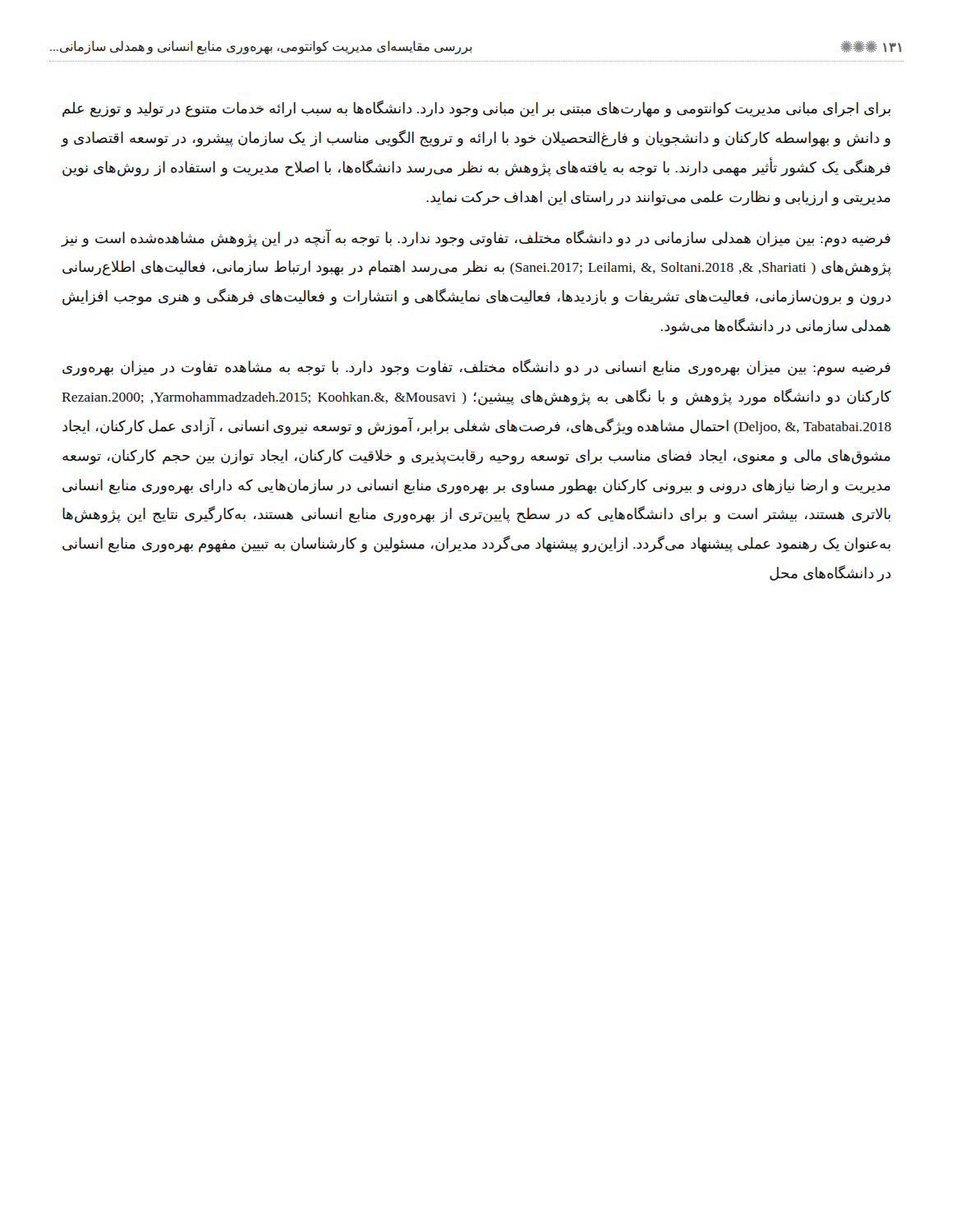Click on the text block starting "فرضیه سوم: بین میزان بهره‌وری منابع"

coord(476,470)
